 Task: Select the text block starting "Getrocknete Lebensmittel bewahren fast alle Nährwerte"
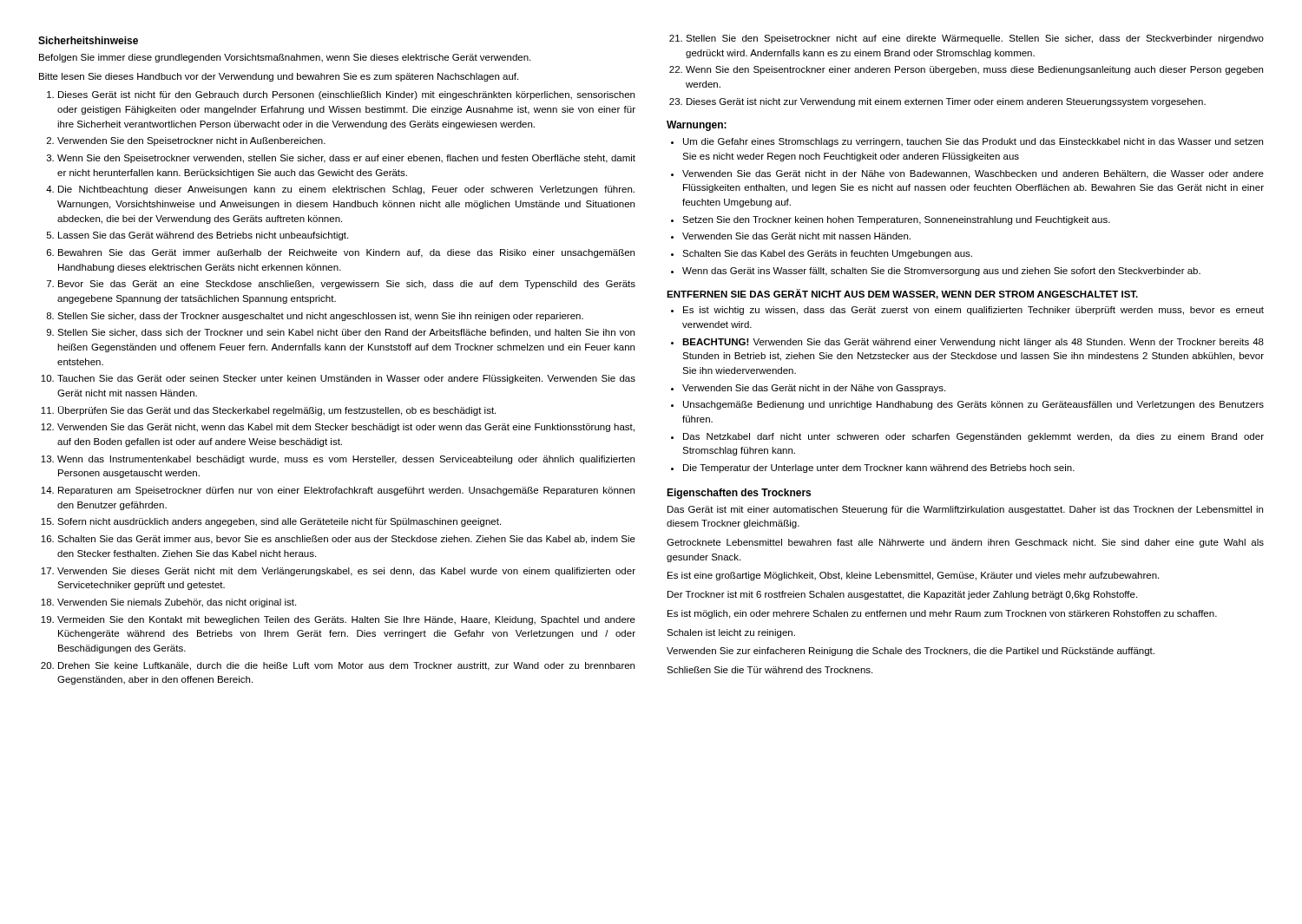tap(965, 550)
